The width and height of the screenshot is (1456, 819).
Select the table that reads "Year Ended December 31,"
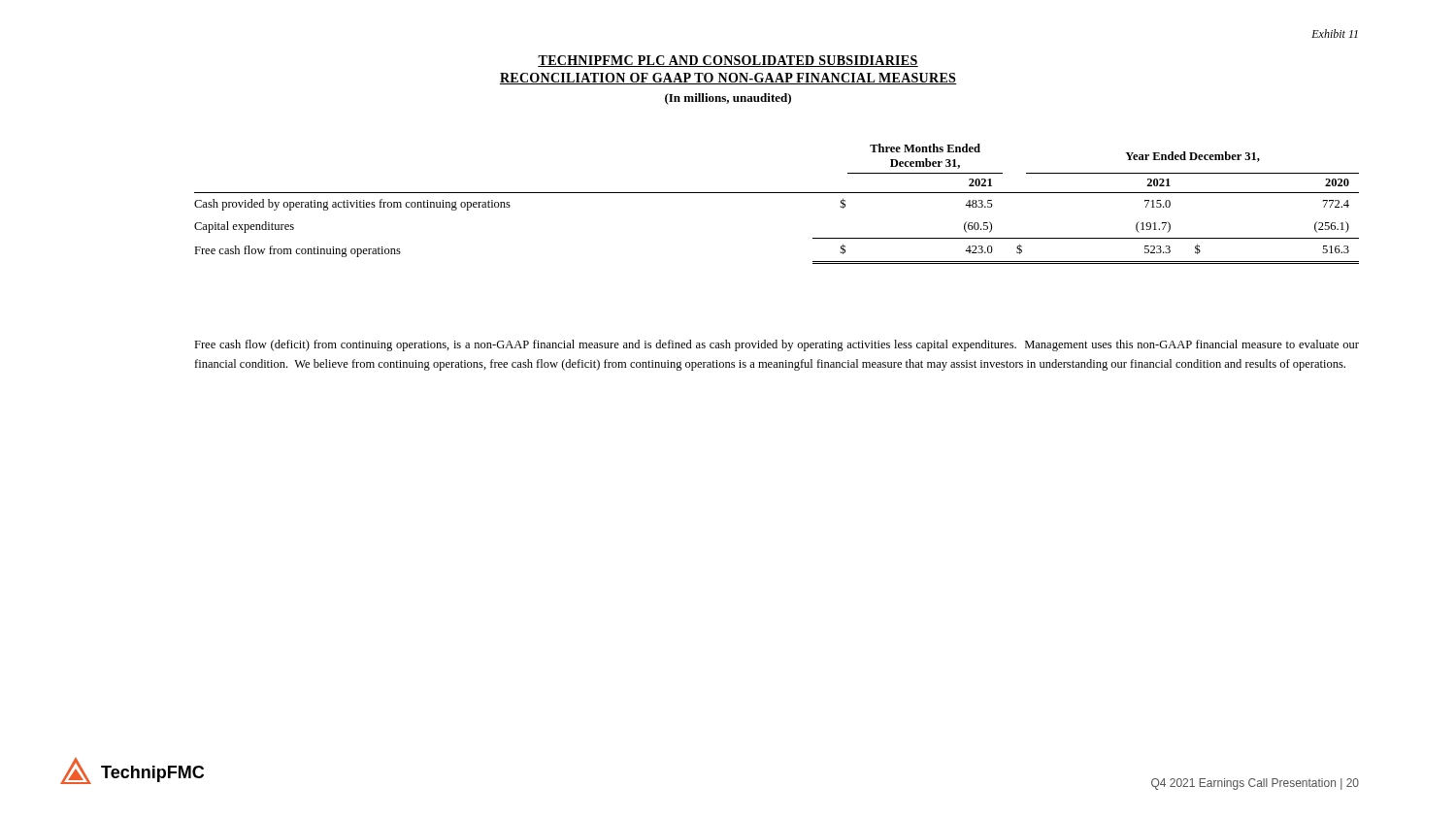[776, 202]
